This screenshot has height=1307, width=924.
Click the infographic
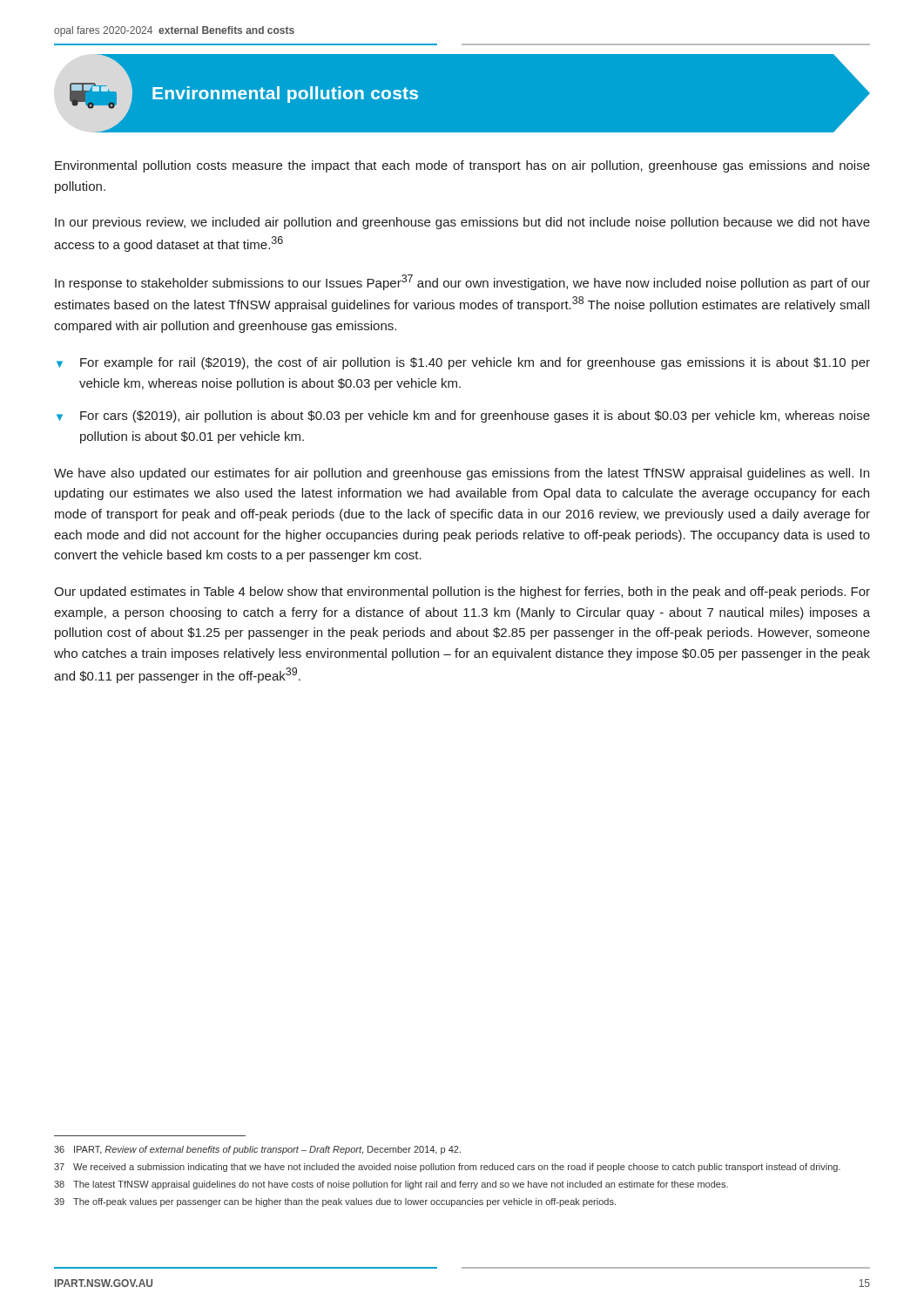tap(462, 93)
